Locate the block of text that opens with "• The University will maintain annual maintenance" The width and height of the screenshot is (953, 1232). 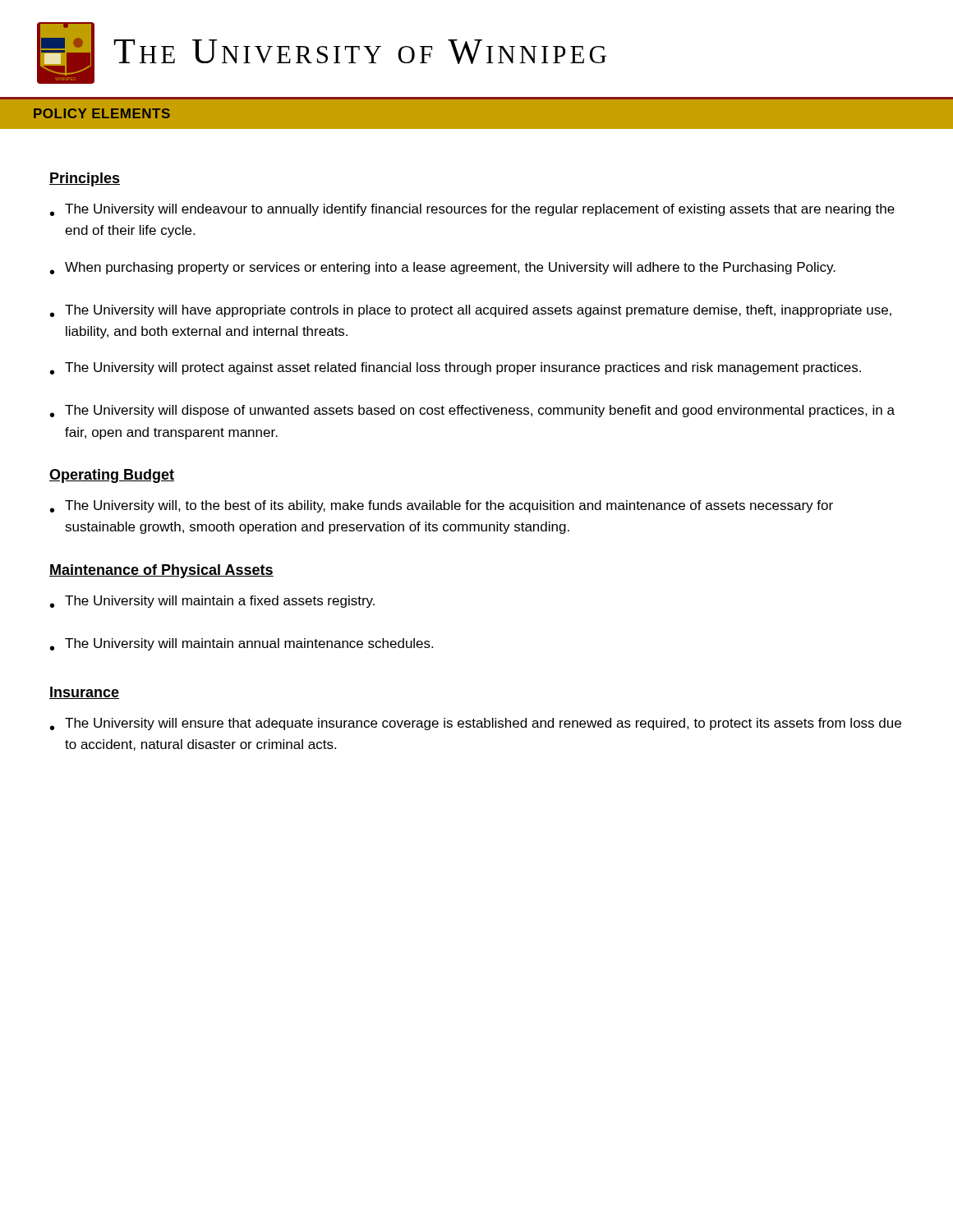click(242, 647)
